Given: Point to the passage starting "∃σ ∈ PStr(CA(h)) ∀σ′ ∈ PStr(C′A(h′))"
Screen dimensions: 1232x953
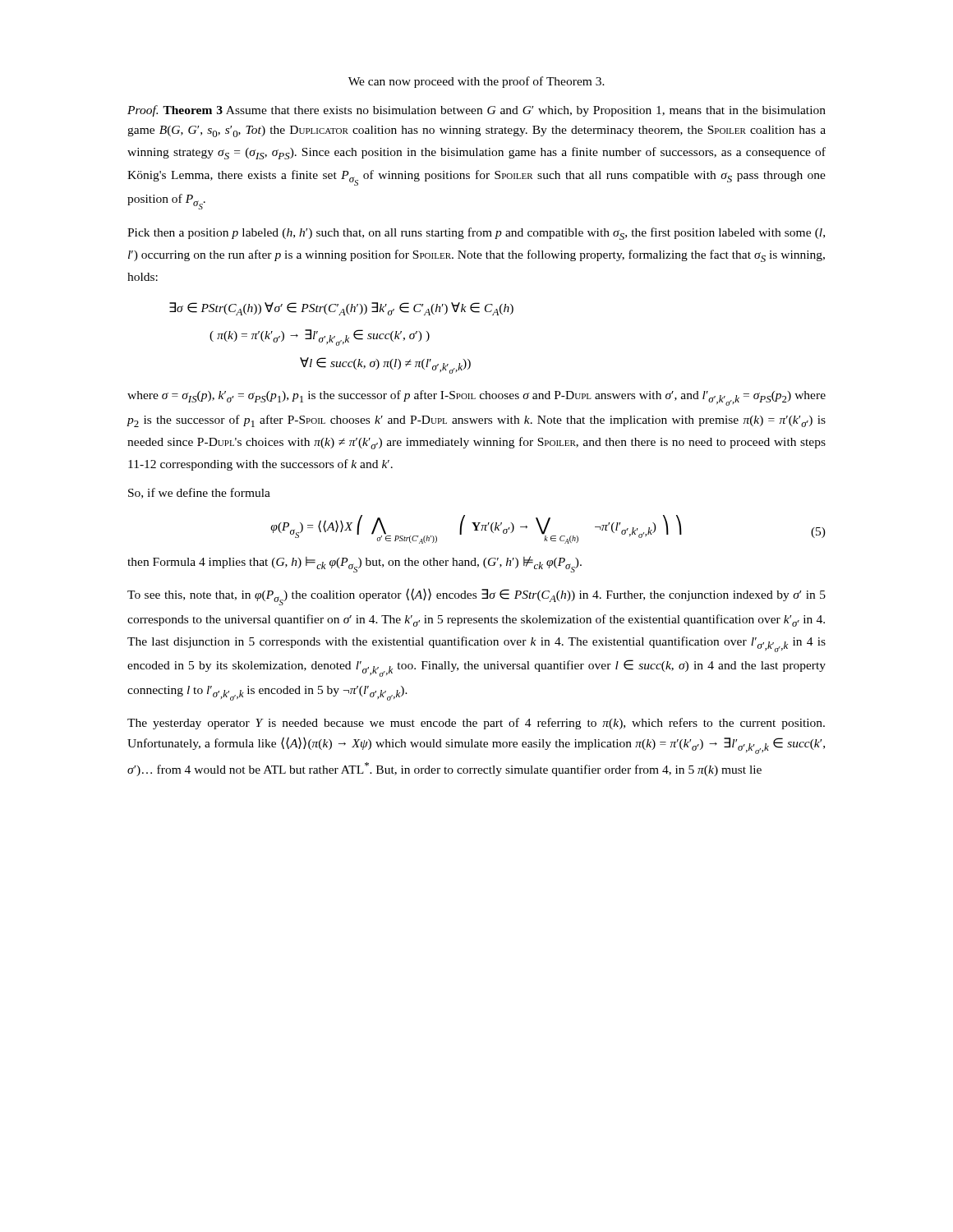Looking at the screenshot, I should point(341,309).
